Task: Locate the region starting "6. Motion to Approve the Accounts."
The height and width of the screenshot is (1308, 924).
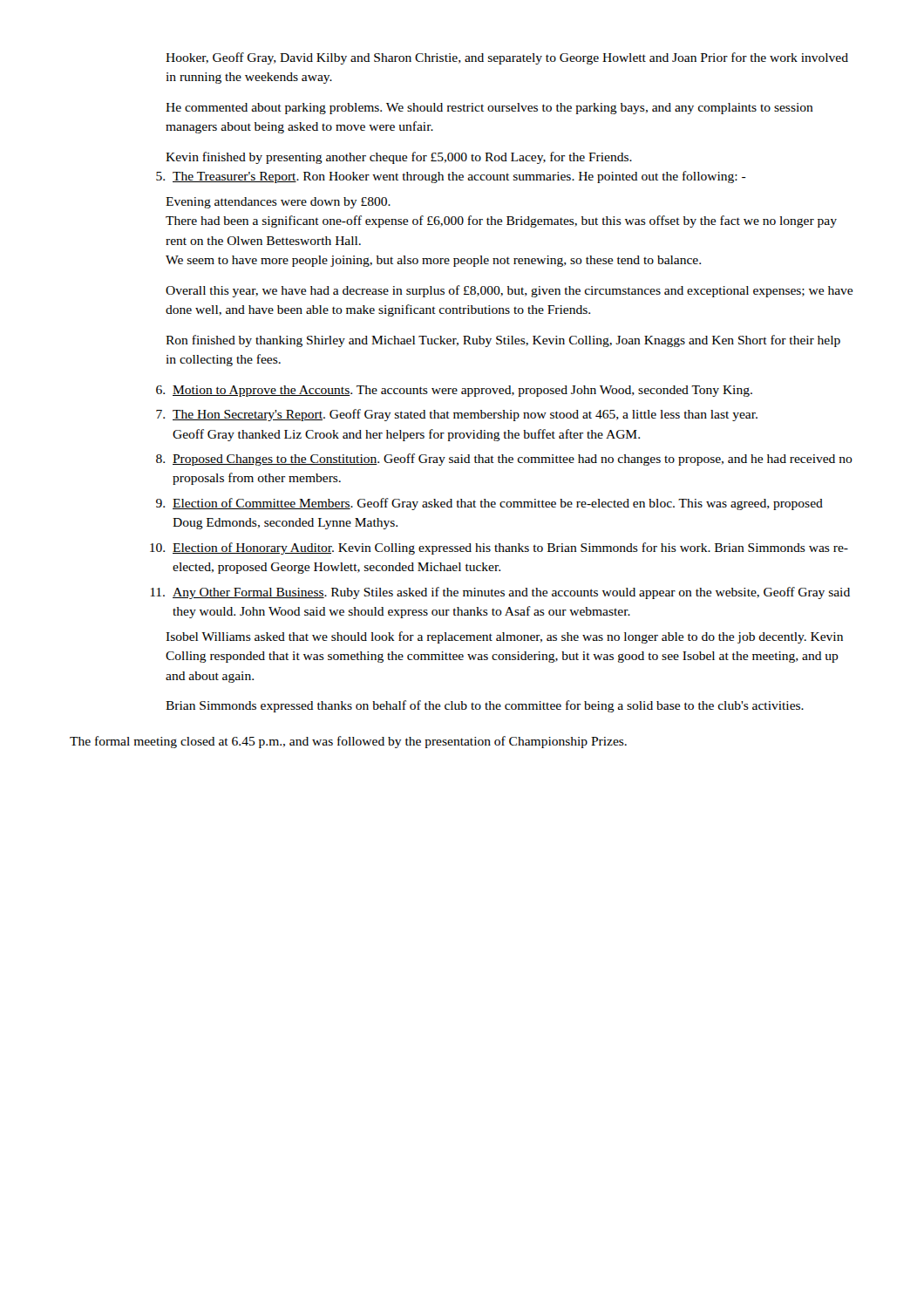Action: click(x=486, y=390)
